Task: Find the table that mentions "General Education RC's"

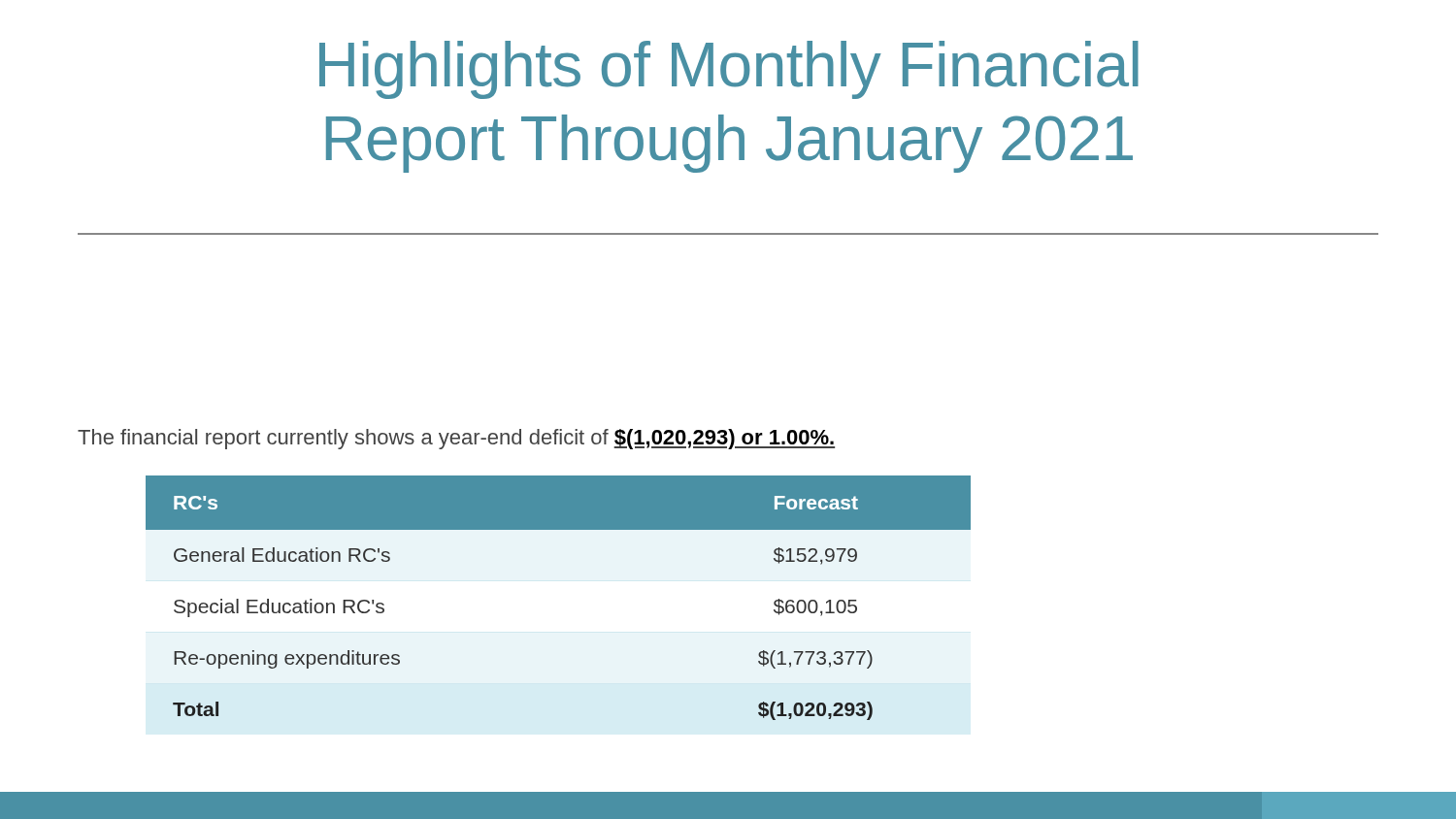Action: 558,605
